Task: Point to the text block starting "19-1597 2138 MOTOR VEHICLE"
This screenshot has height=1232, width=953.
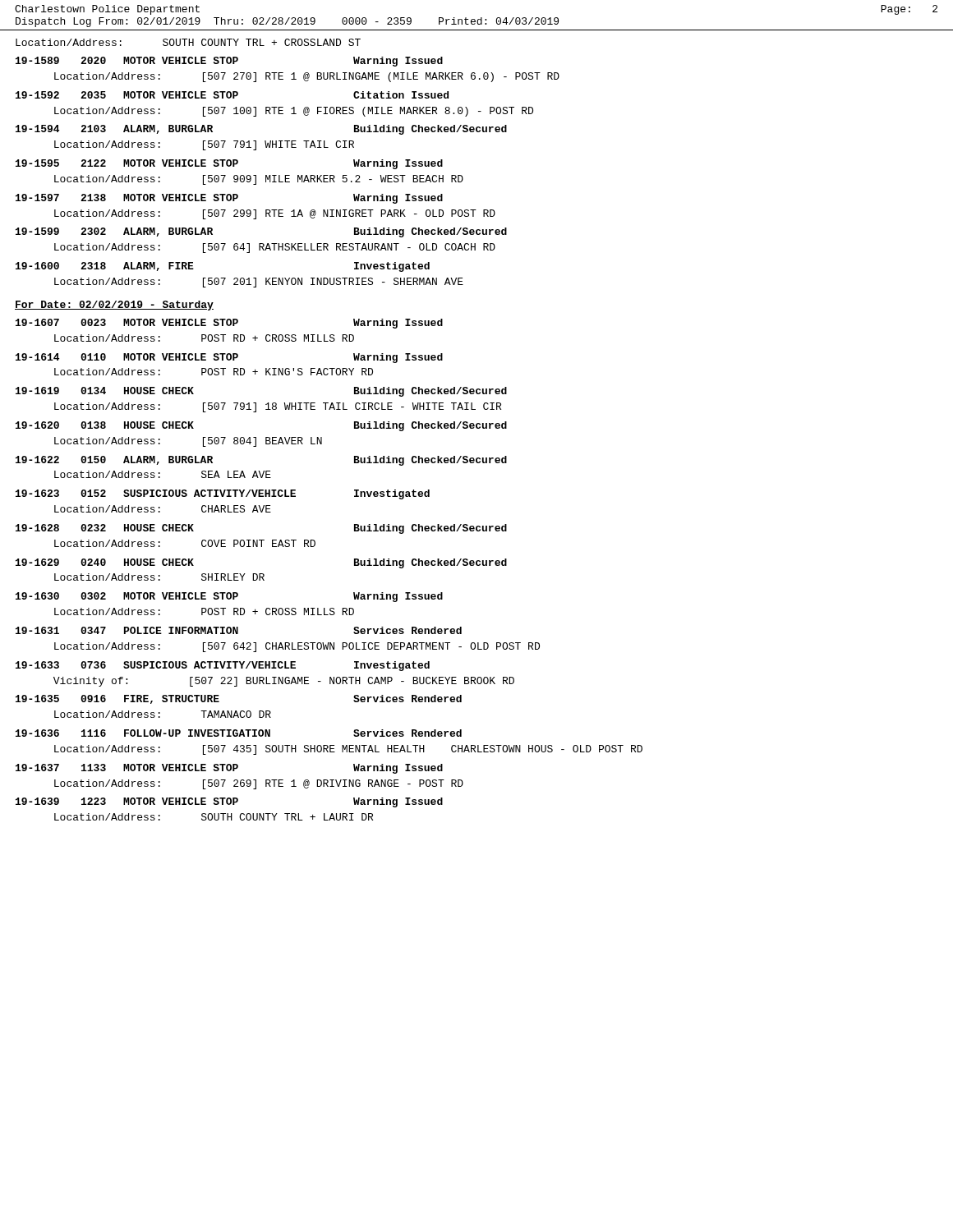Action: point(476,207)
